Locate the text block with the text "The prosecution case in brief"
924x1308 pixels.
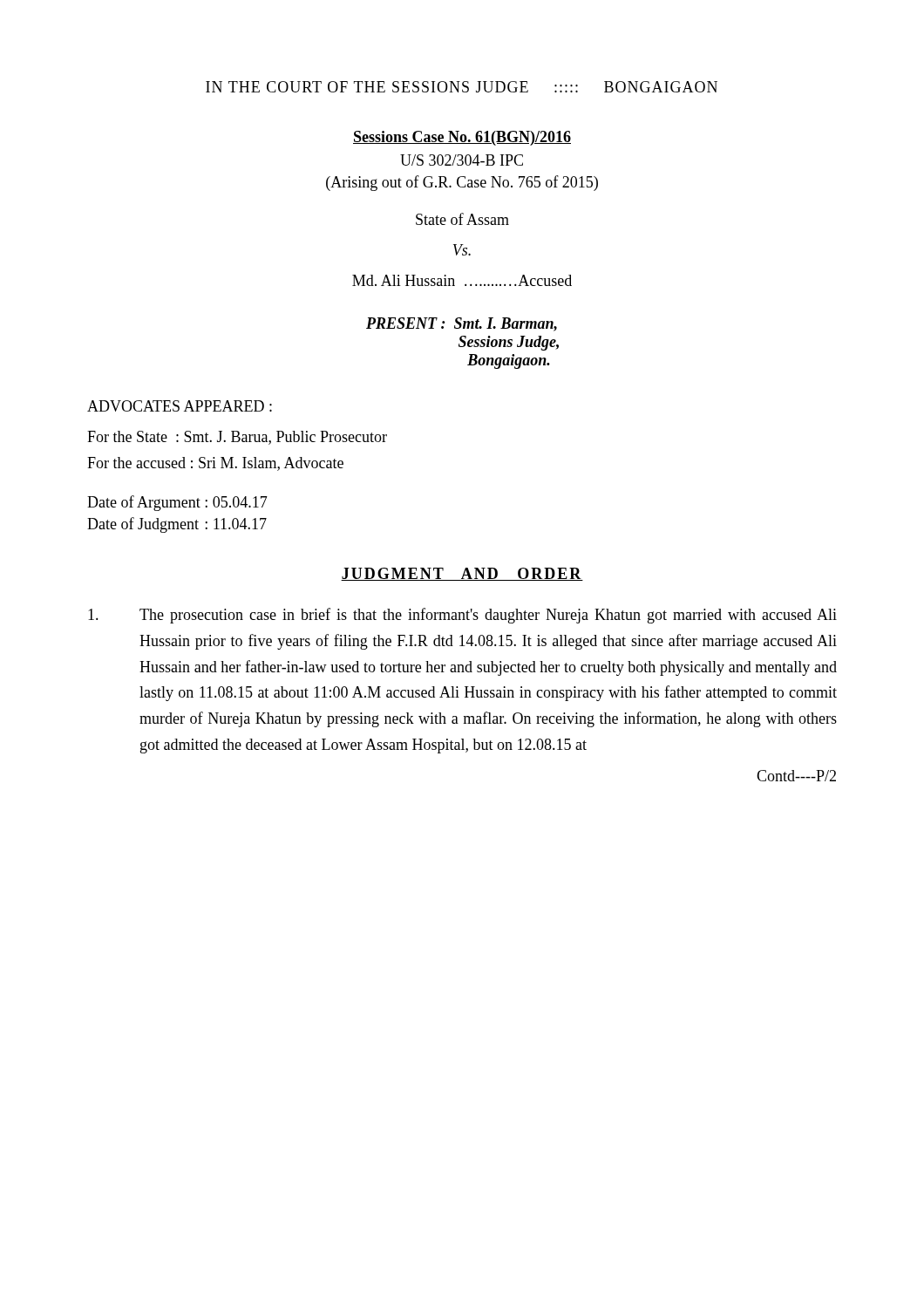[x=462, y=681]
